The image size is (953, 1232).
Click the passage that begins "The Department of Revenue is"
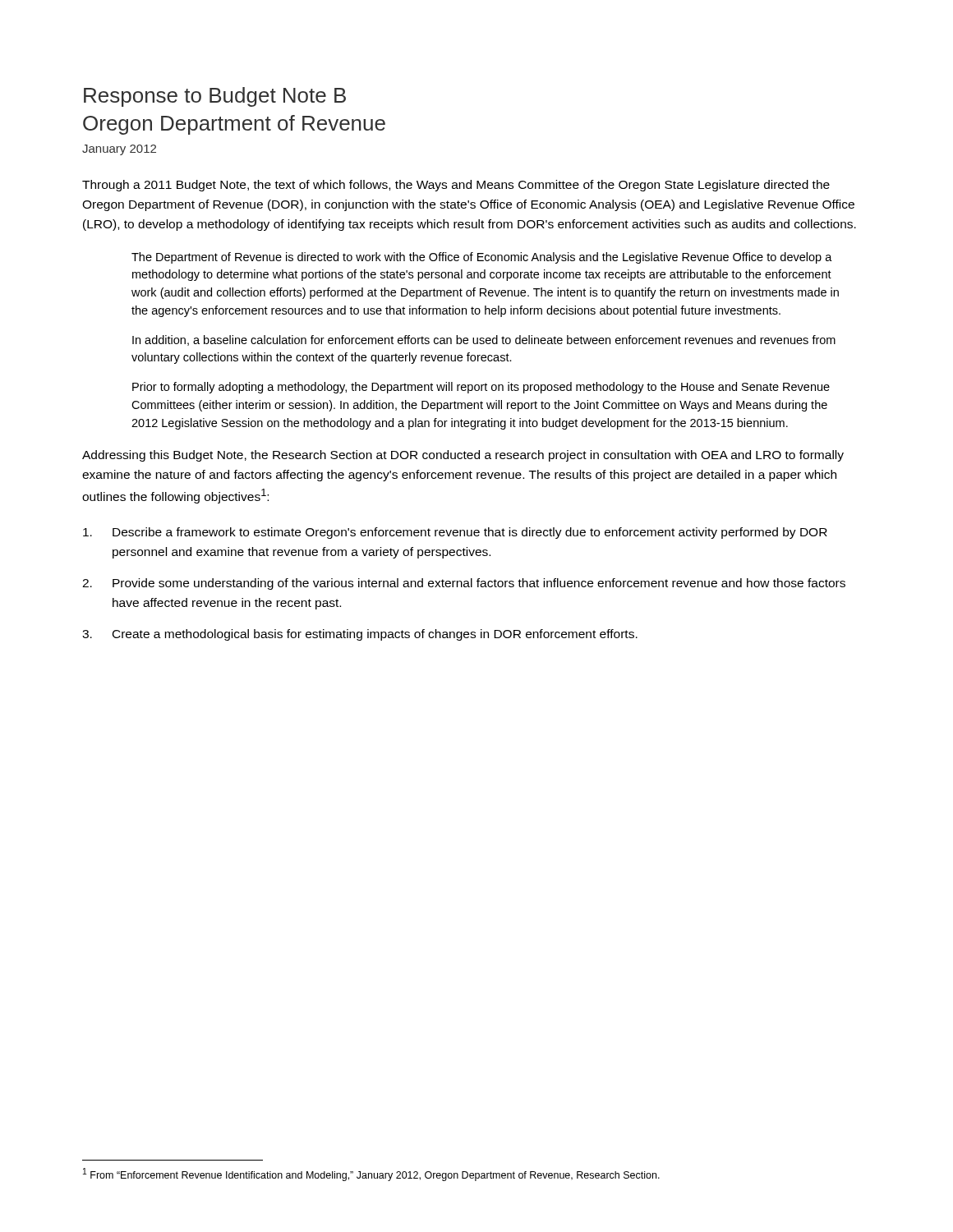(485, 284)
